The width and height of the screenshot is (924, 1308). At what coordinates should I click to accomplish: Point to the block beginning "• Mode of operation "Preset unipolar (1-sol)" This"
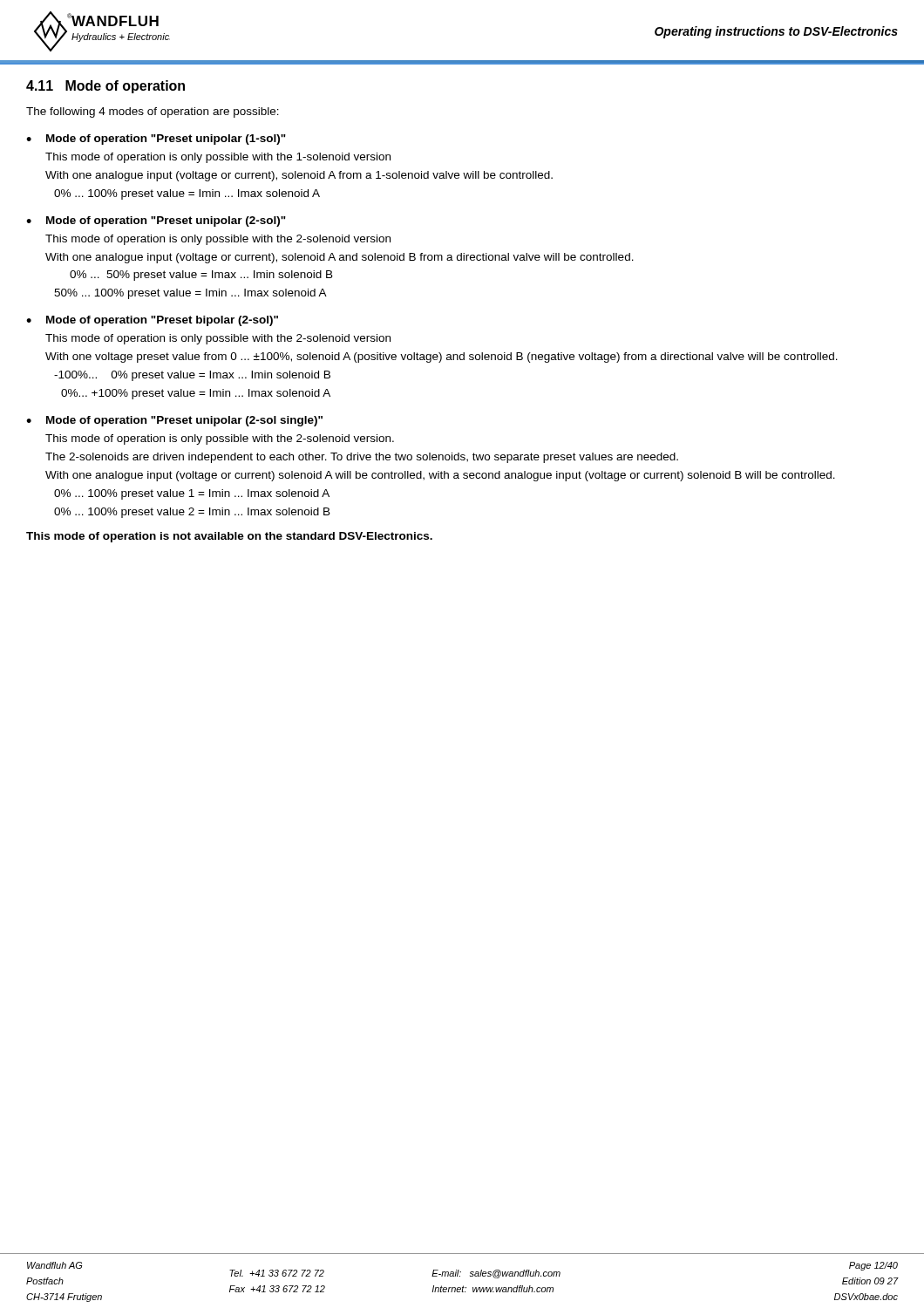pyautogui.click(x=290, y=166)
